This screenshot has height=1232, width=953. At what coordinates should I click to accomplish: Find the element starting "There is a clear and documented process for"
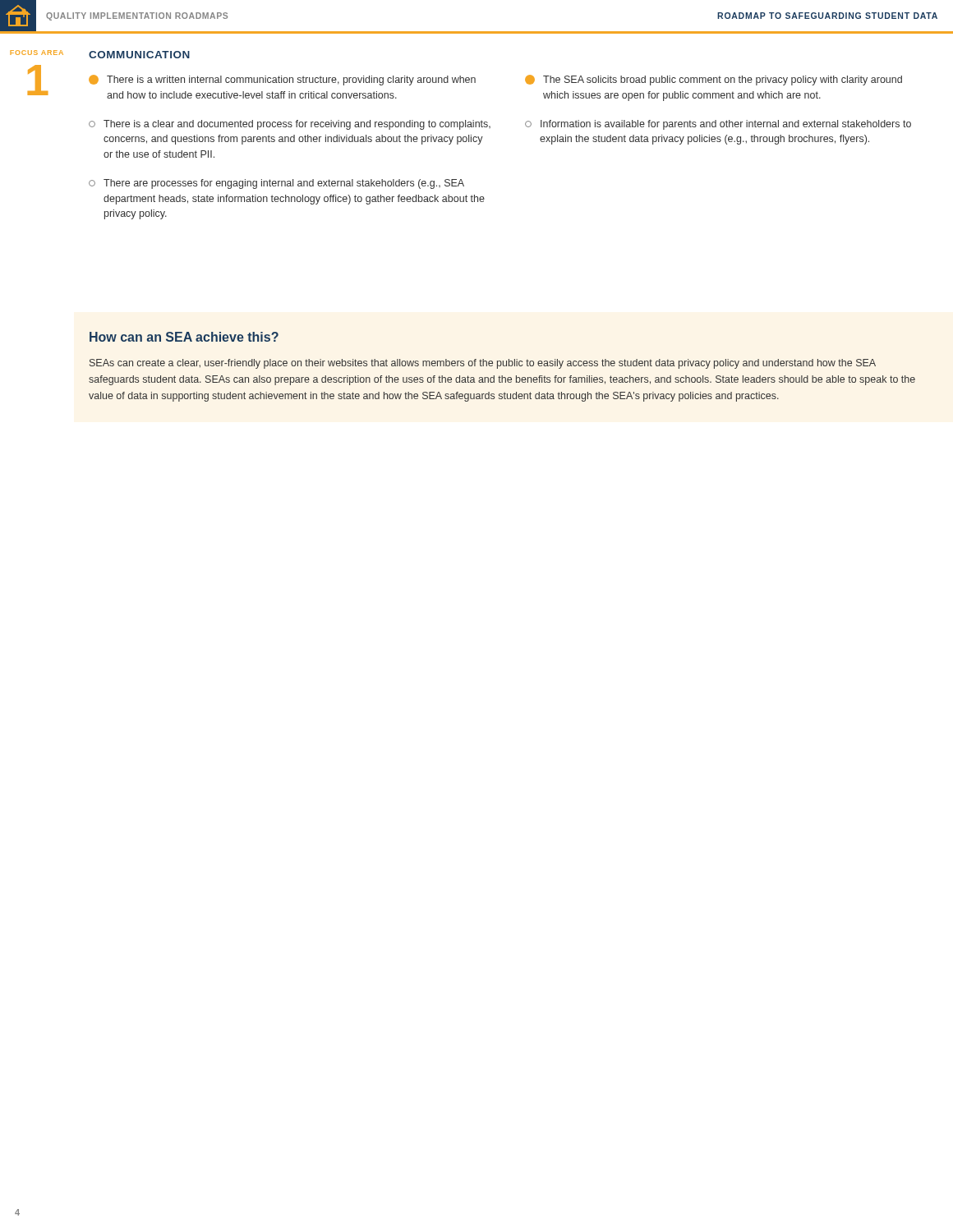(290, 139)
